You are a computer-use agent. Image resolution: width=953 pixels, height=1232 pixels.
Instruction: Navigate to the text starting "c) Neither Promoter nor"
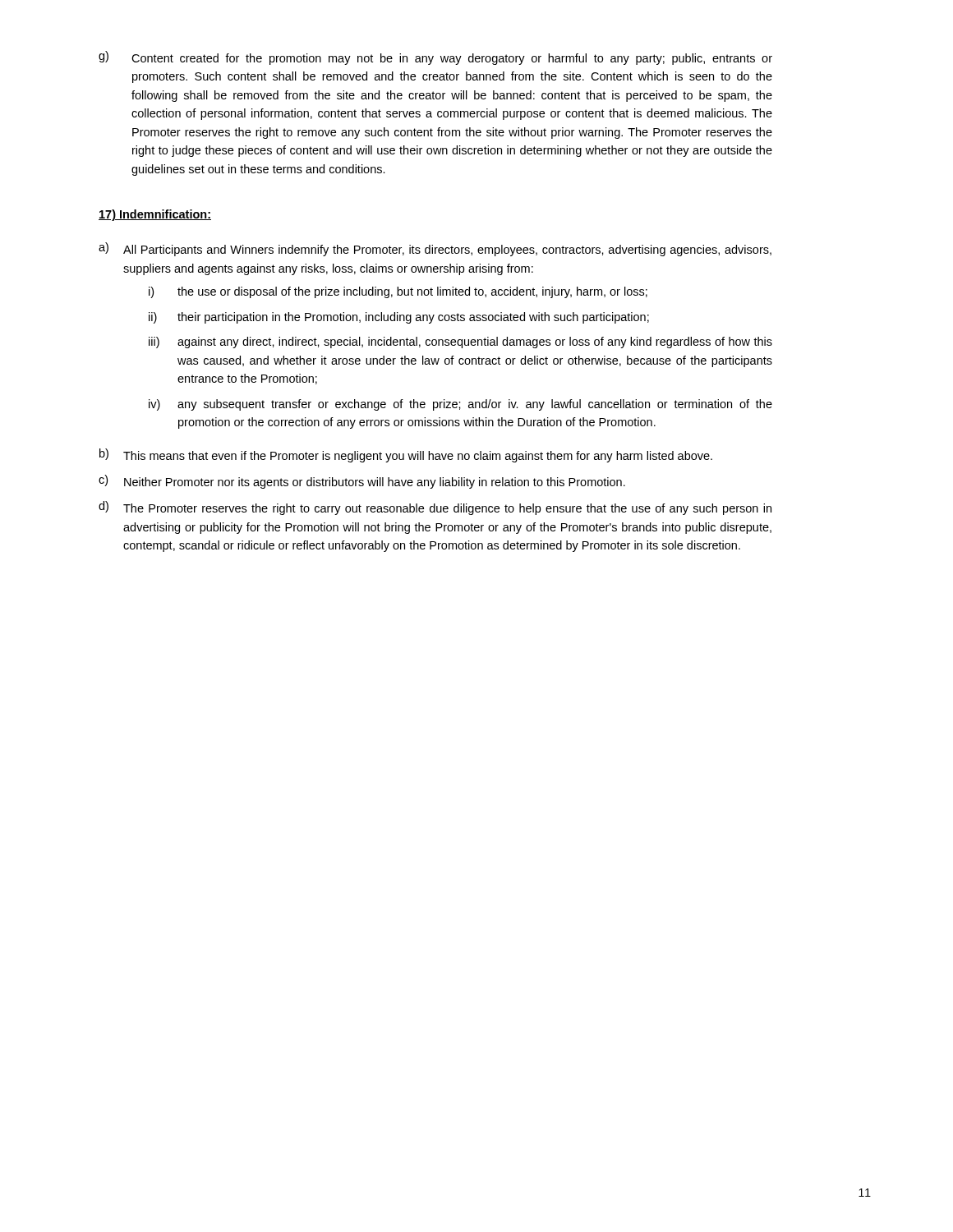435,482
